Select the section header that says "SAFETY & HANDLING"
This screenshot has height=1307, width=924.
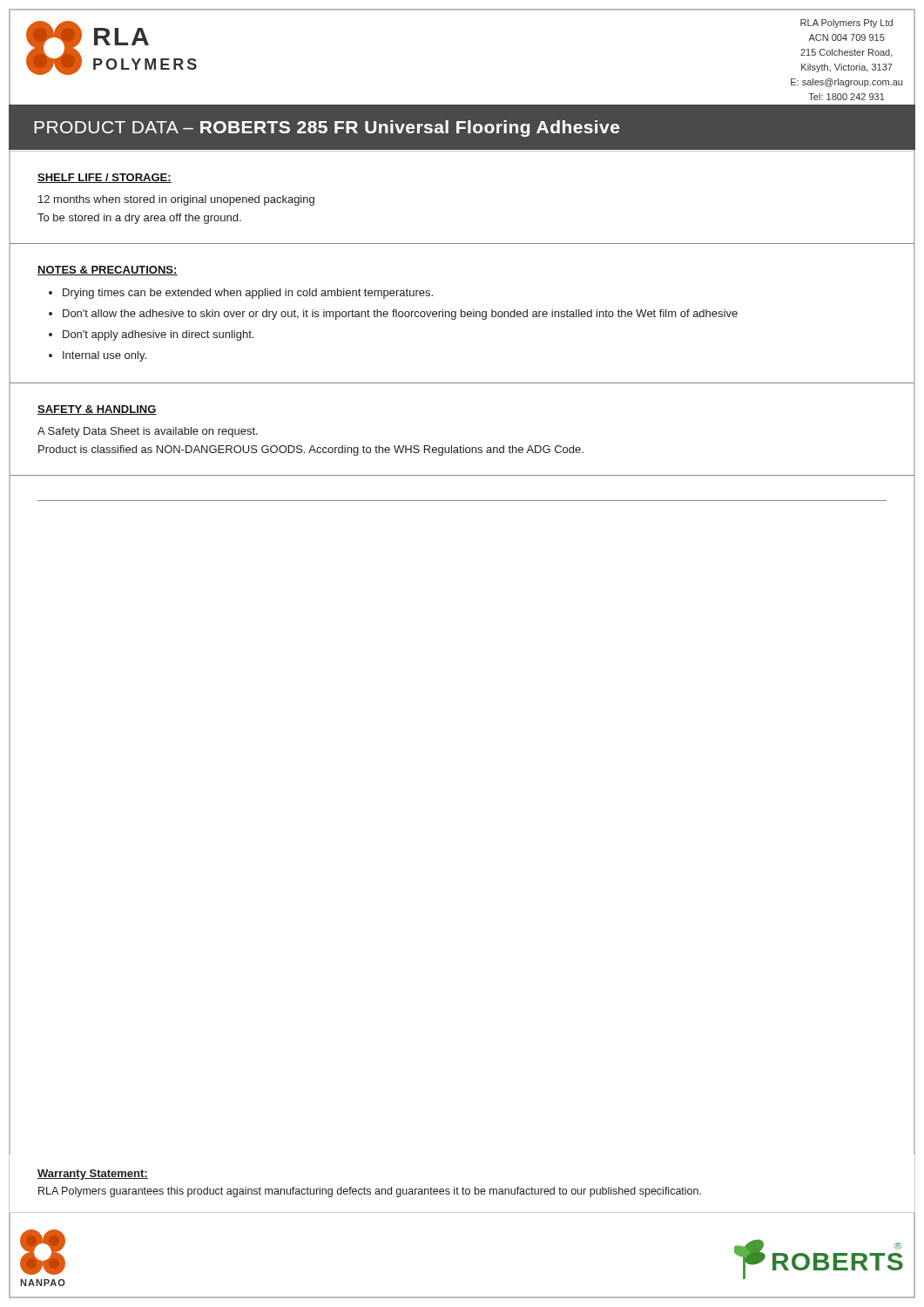pos(97,409)
